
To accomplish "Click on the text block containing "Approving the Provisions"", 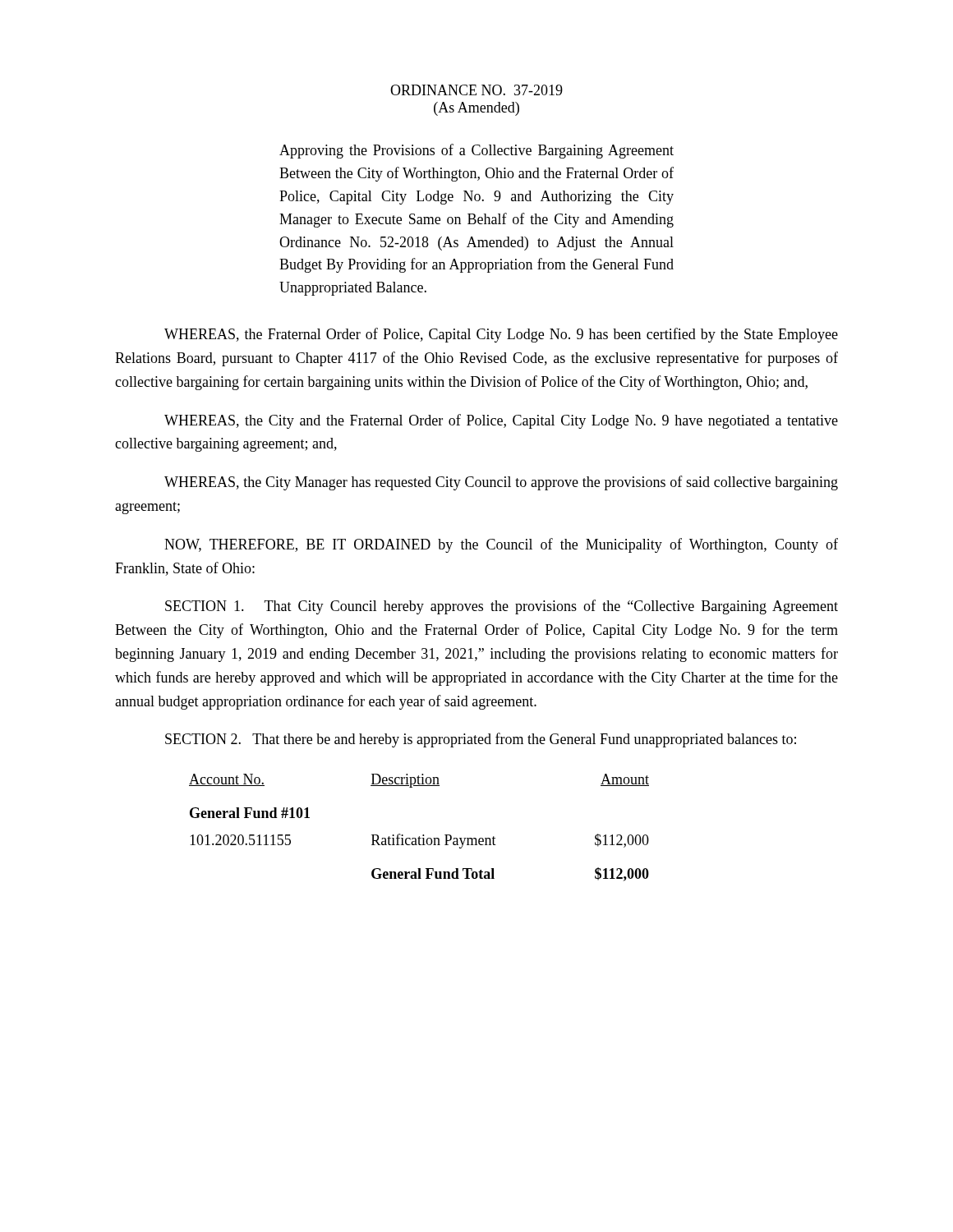I will [476, 219].
